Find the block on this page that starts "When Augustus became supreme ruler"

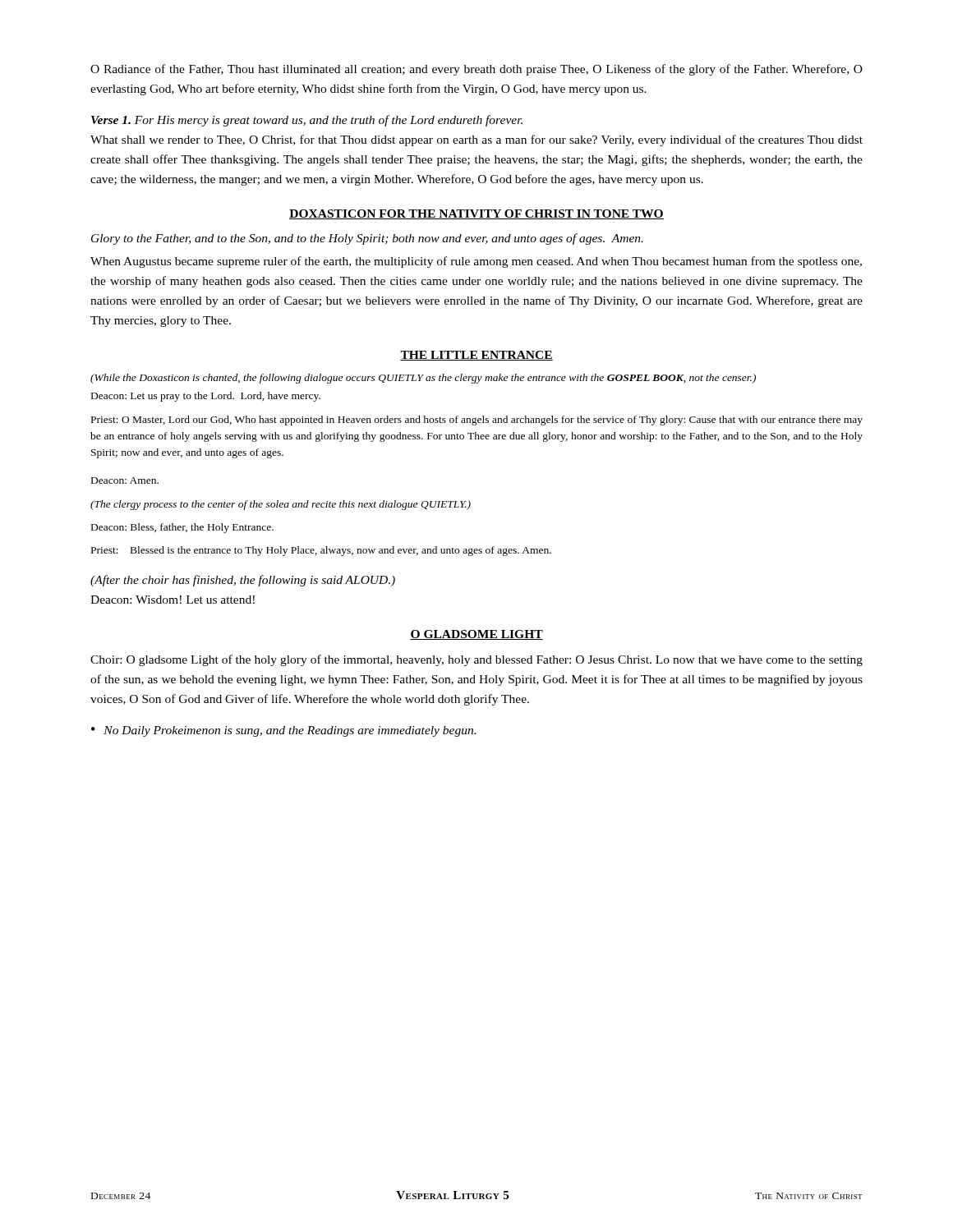click(x=476, y=290)
